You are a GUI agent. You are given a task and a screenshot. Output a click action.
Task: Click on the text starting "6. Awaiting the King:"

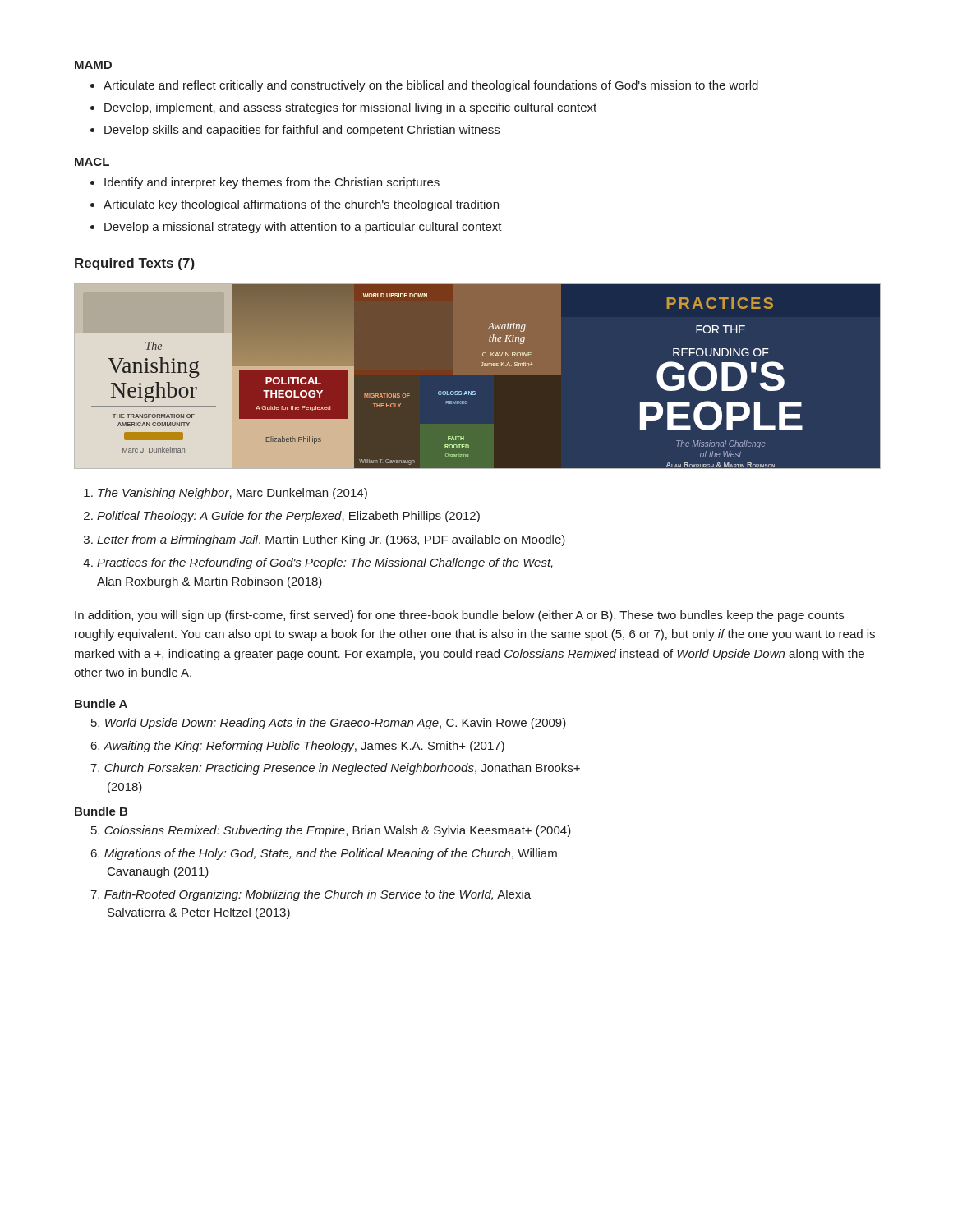point(298,745)
